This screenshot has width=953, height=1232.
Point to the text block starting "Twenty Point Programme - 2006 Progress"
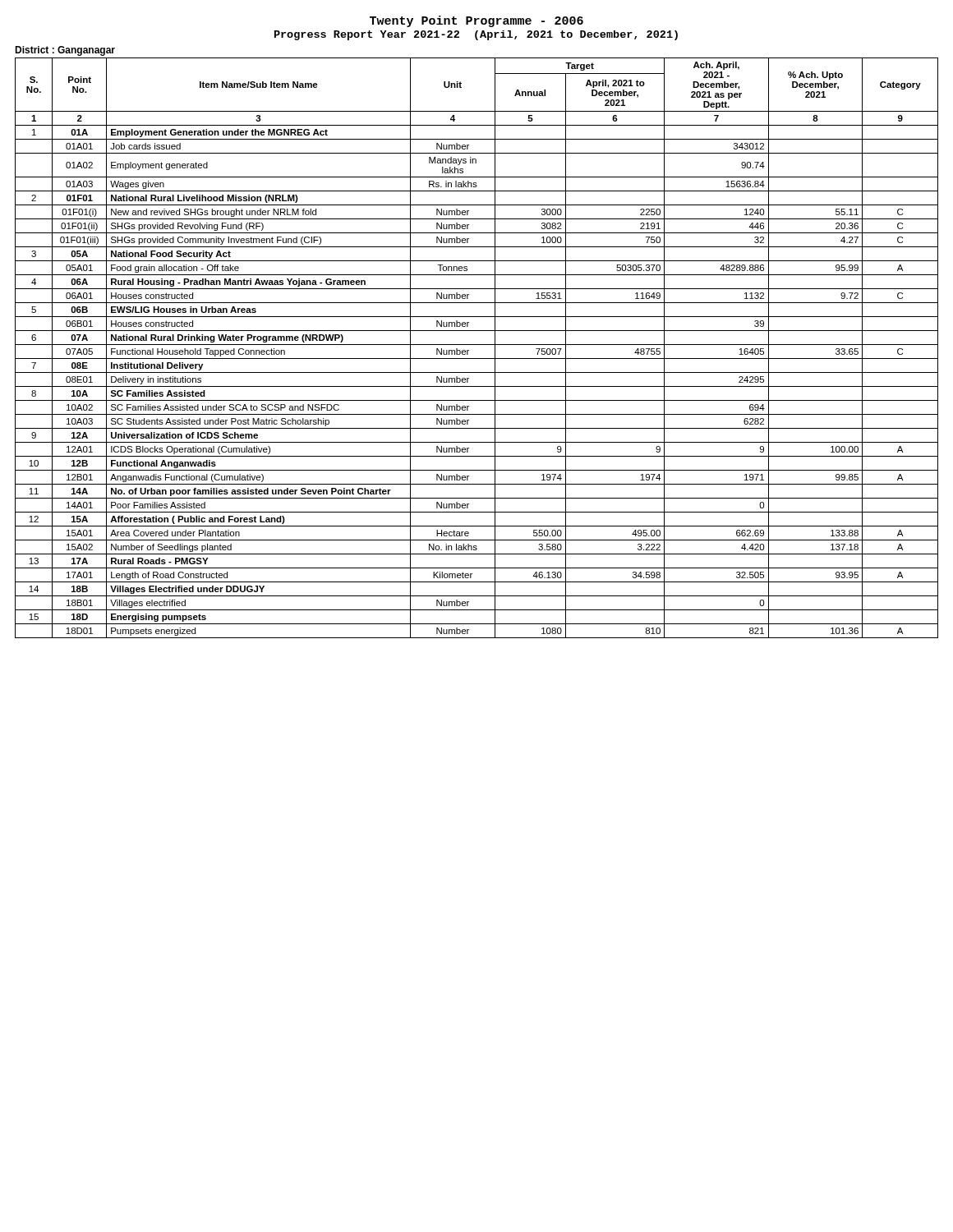click(x=476, y=28)
